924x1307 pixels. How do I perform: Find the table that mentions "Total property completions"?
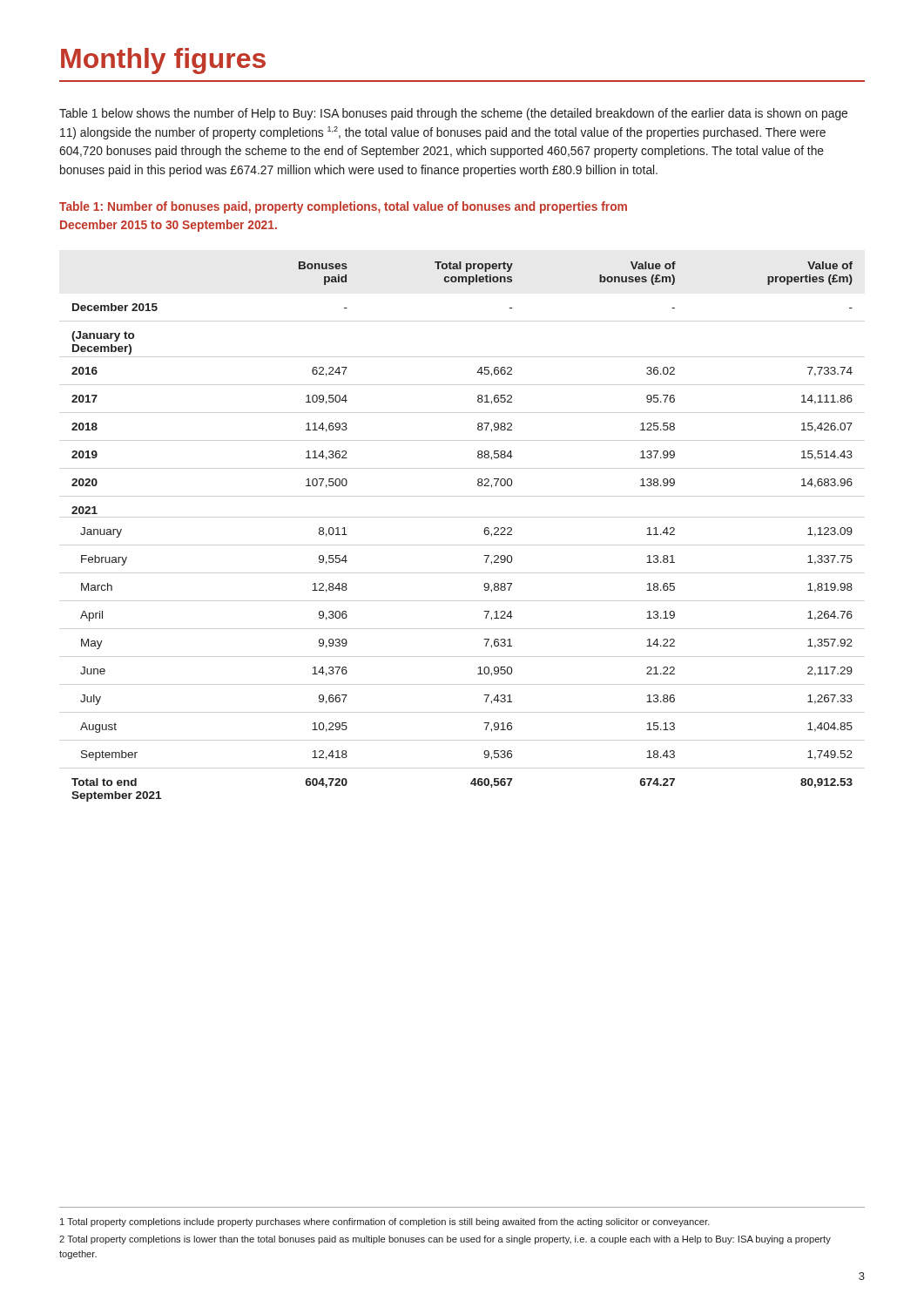pos(462,529)
